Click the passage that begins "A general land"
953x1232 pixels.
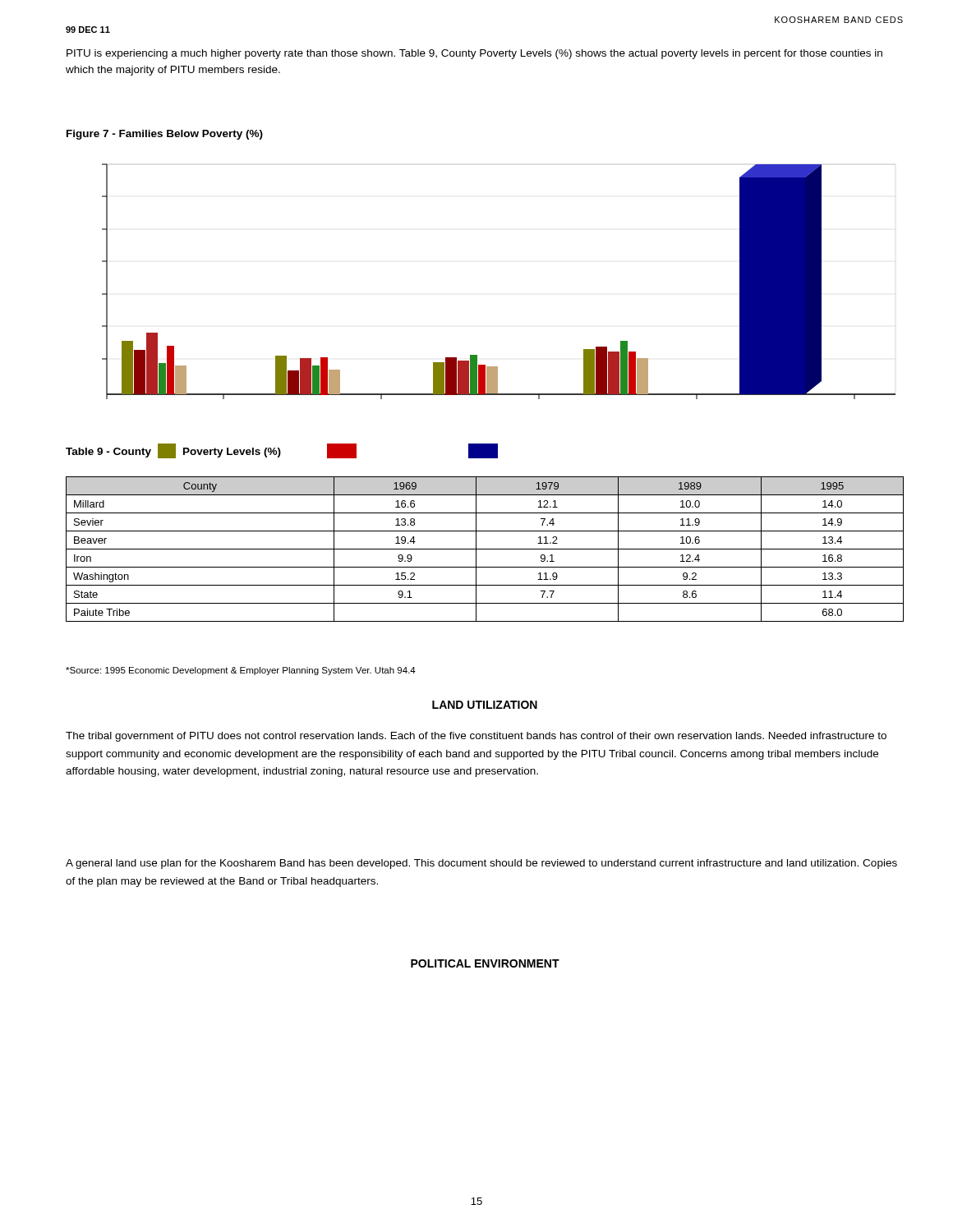click(482, 872)
